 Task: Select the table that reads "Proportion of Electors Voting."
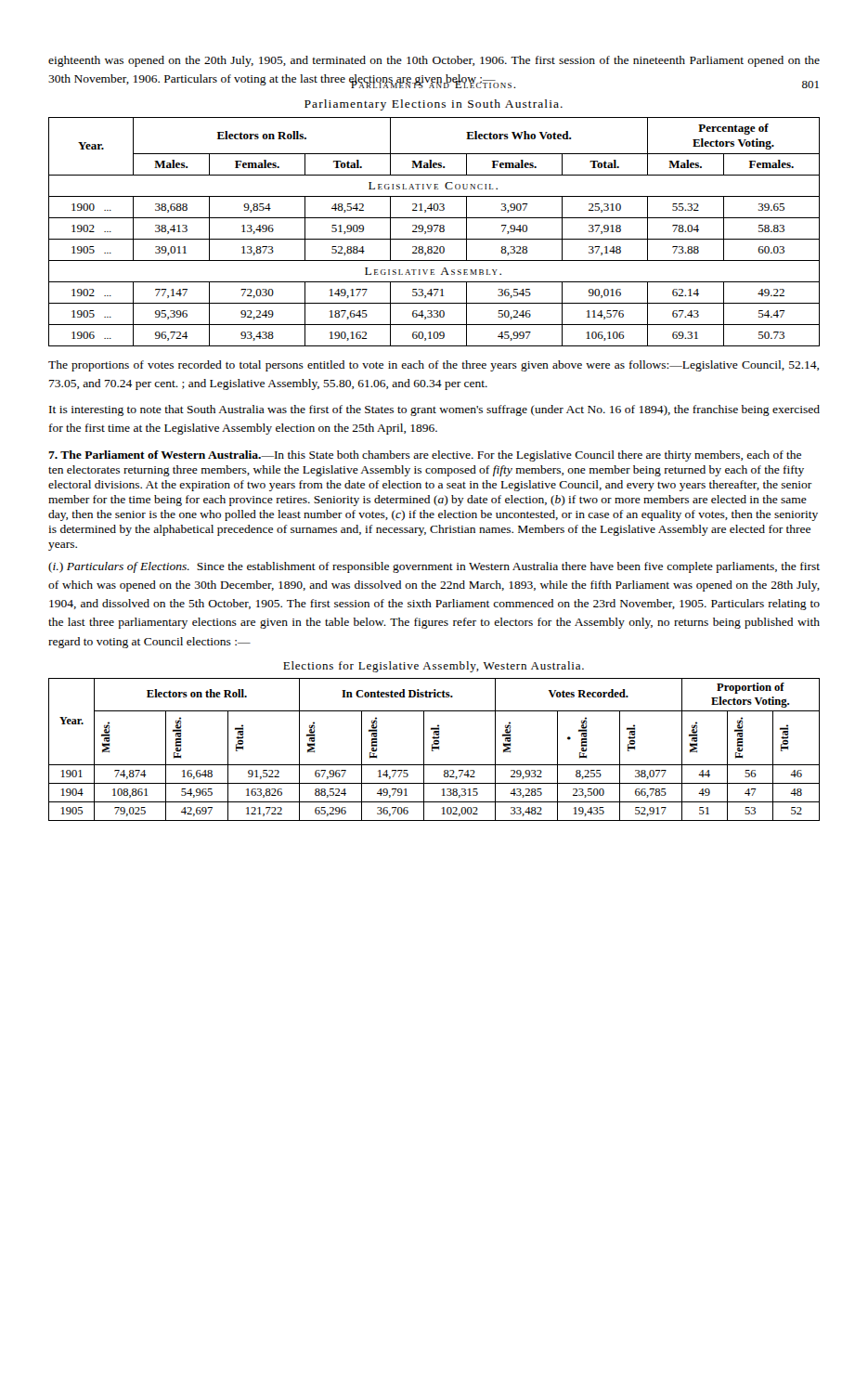pyautogui.click(x=434, y=749)
